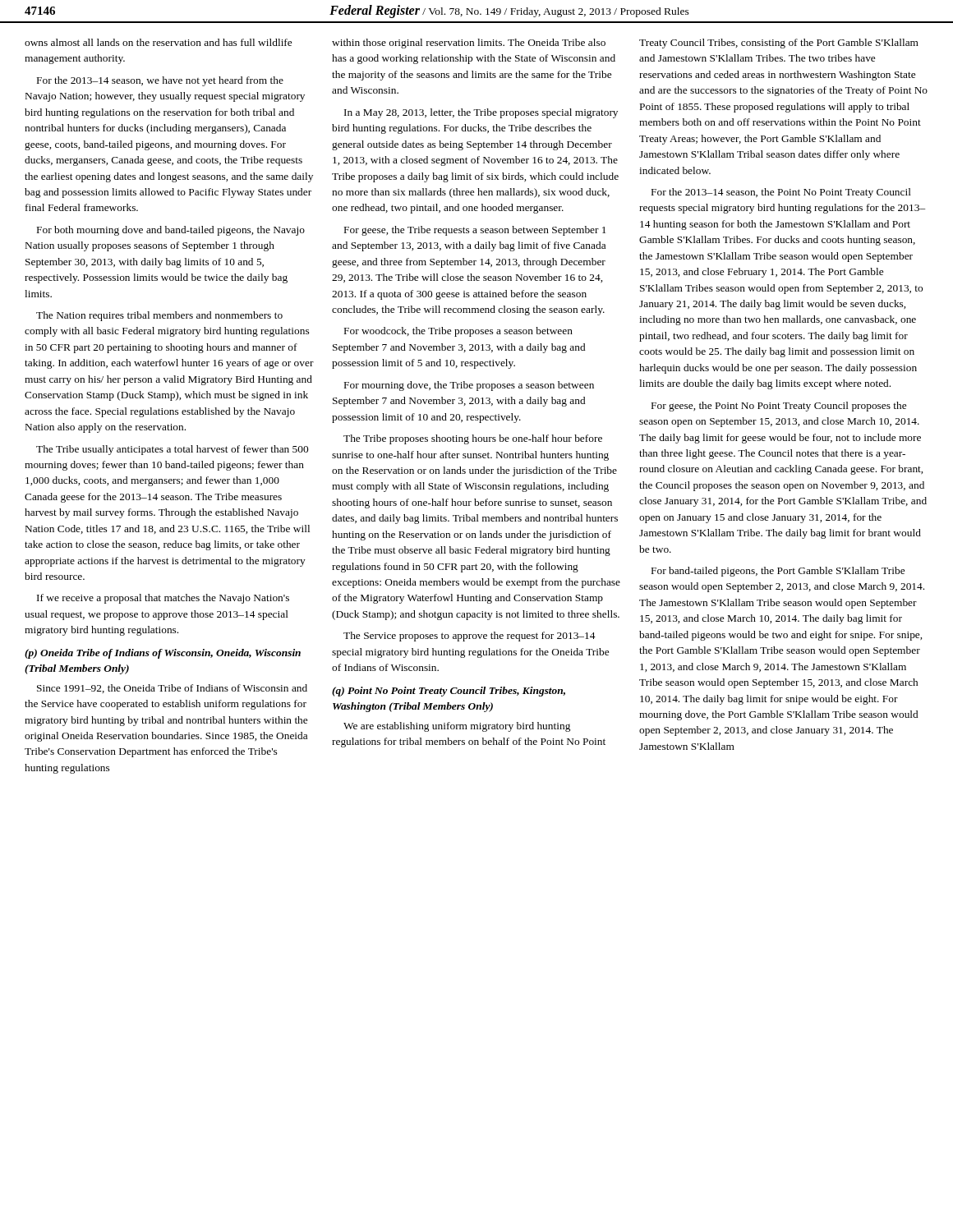Locate the block of text that opens with "Since 1991–92, the"
This screenshot has height=1232, width=953.
pyautogui.click(x=169, y=728)
